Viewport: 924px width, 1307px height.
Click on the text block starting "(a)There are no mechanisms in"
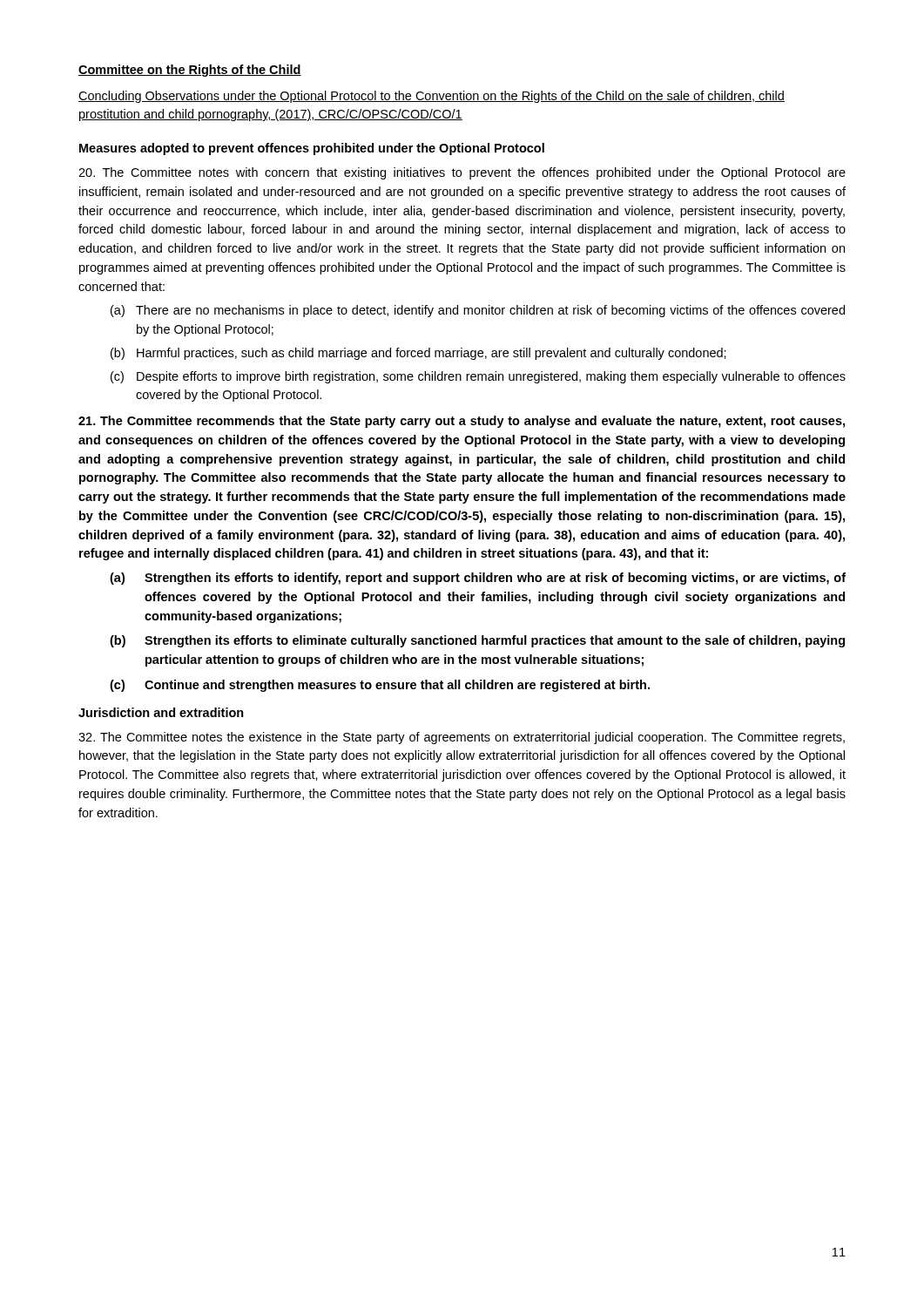pyautogui.click(x=478, y=319)
